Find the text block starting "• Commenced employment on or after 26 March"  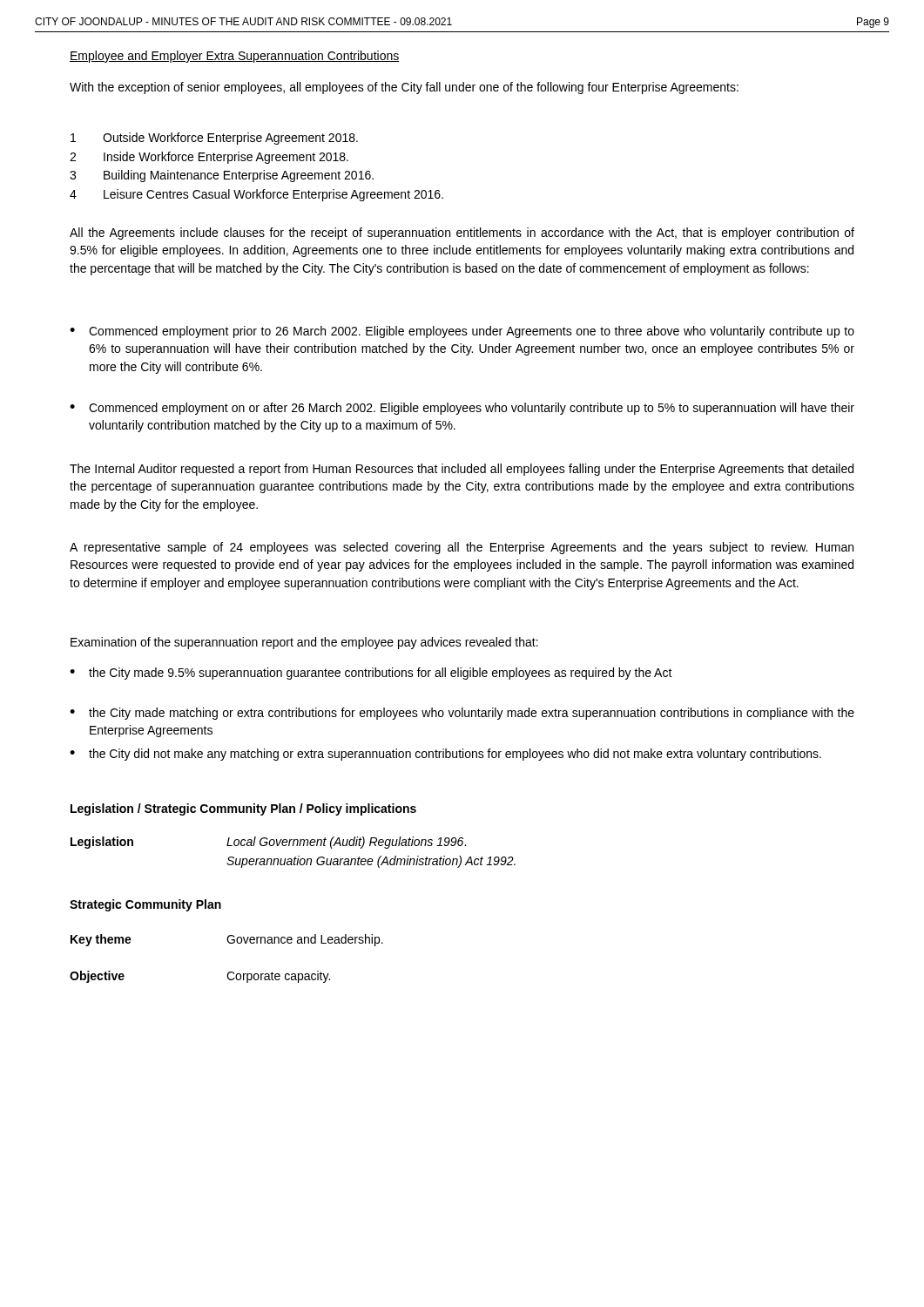tap(462, 417)
